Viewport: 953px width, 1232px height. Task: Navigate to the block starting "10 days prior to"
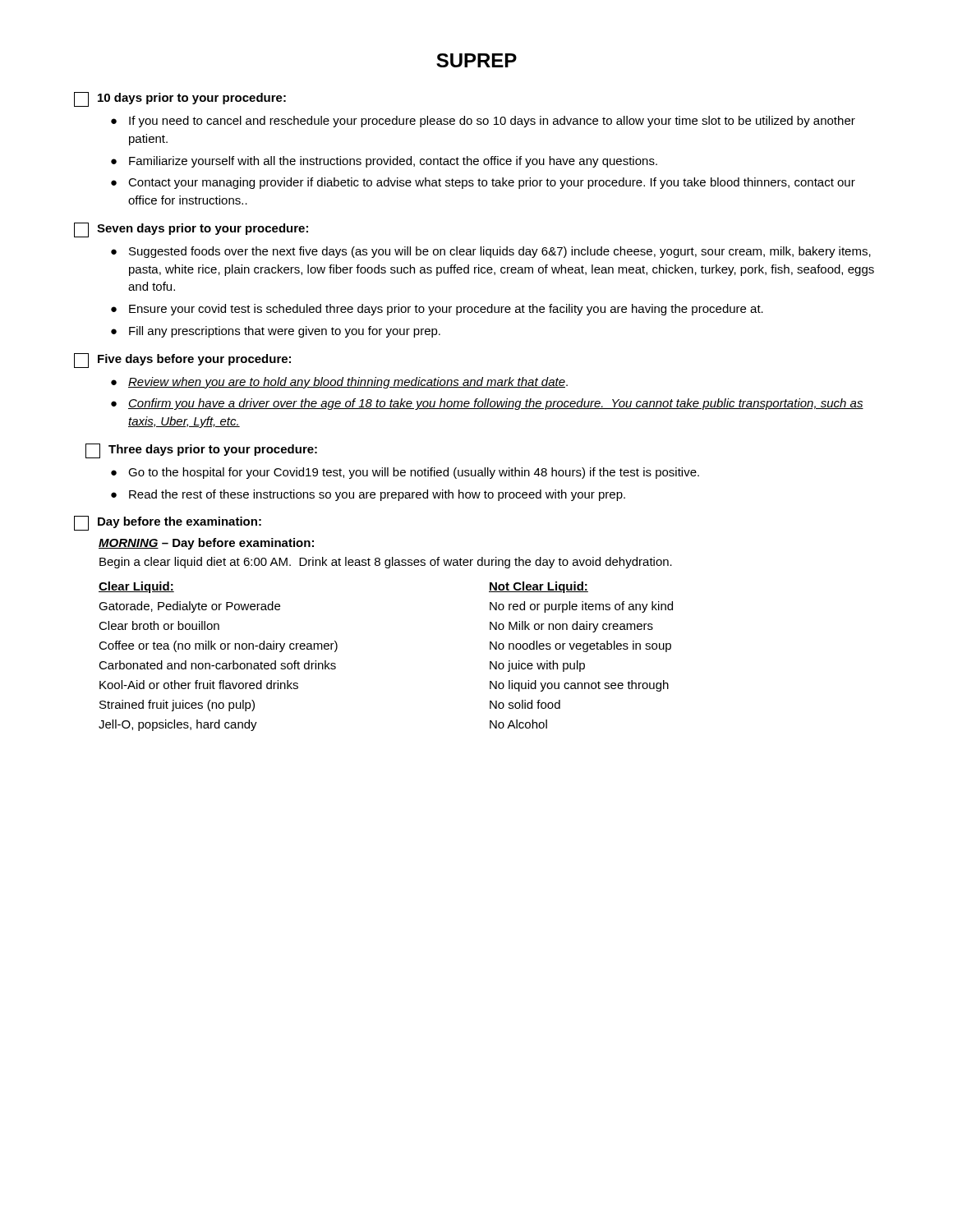pos(180,99)
